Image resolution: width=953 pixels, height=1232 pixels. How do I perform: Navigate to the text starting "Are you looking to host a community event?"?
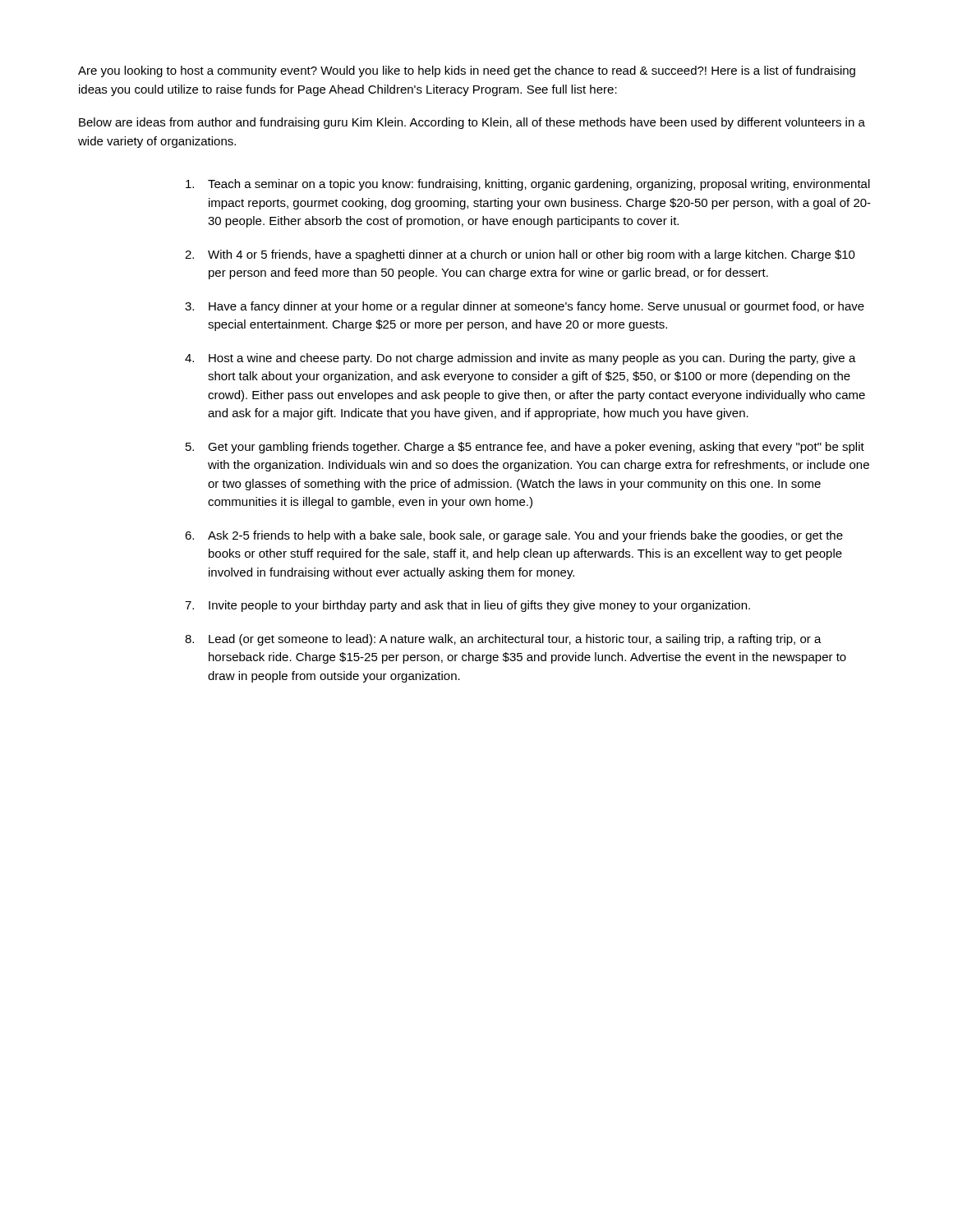467,79
